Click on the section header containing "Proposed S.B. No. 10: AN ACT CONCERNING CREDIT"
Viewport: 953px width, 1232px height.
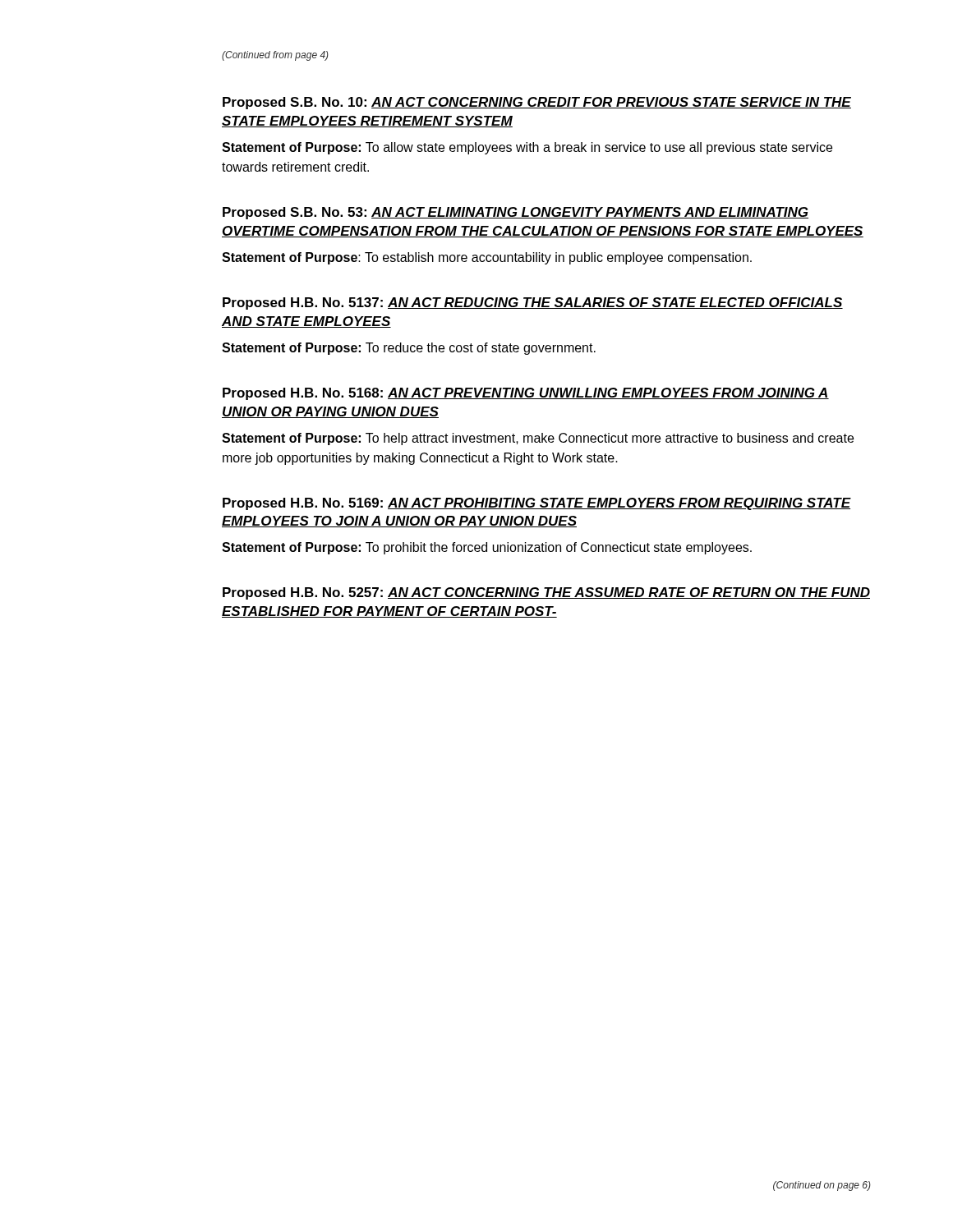[x=546, y=135]
